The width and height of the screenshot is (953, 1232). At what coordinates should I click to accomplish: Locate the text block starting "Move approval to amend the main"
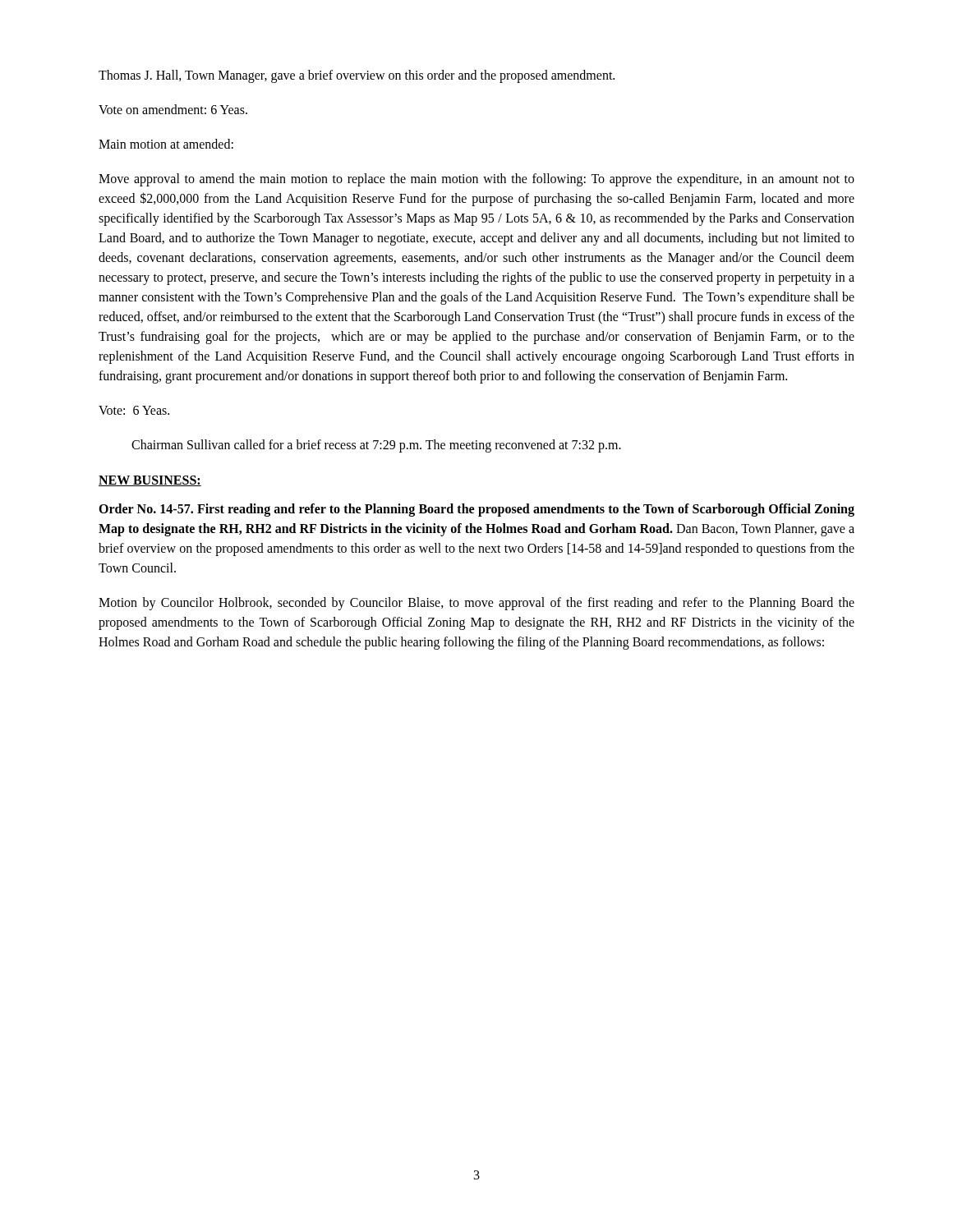point(476,277)
